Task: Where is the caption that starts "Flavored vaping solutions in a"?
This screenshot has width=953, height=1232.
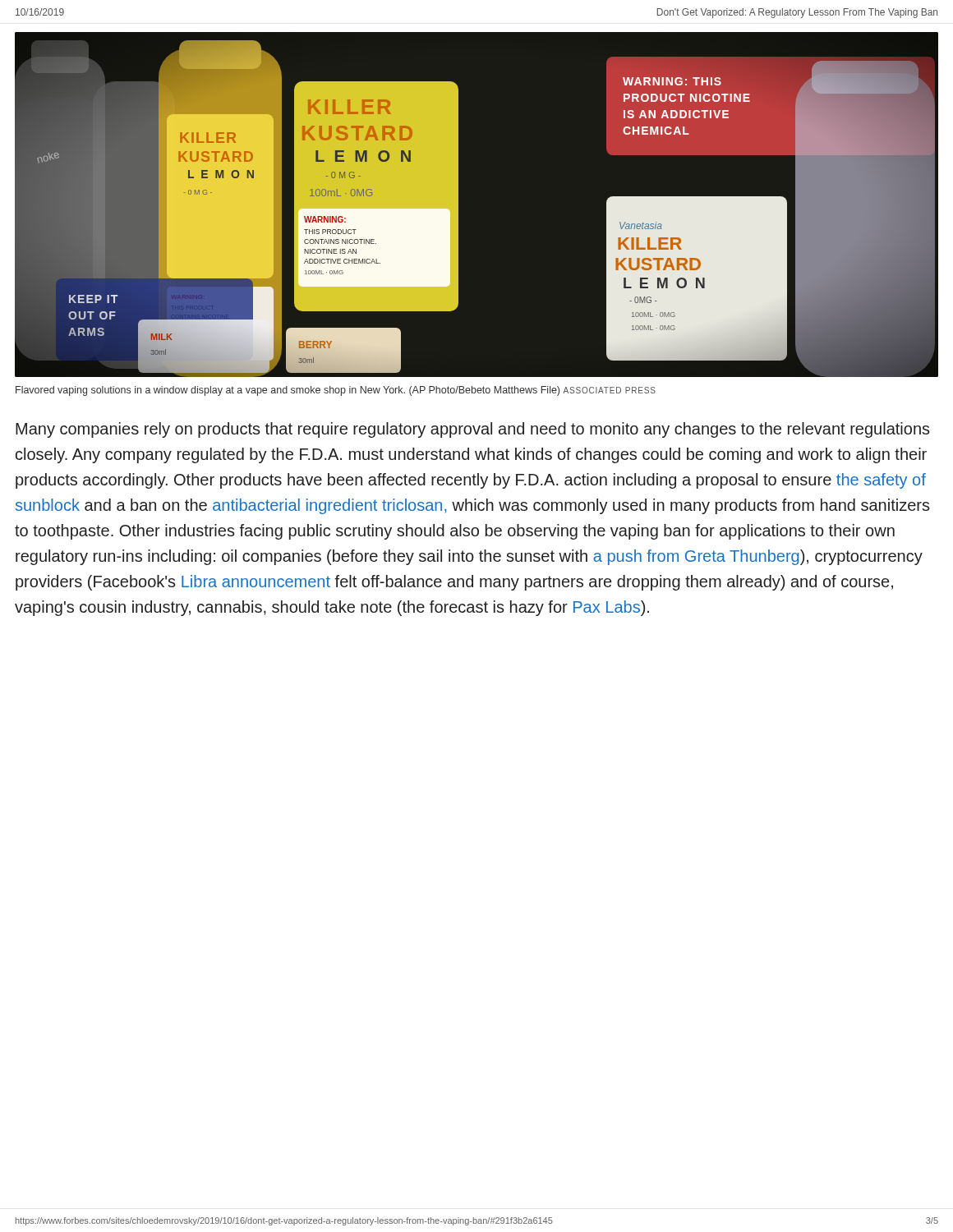Action: click(x=335, y=390)
